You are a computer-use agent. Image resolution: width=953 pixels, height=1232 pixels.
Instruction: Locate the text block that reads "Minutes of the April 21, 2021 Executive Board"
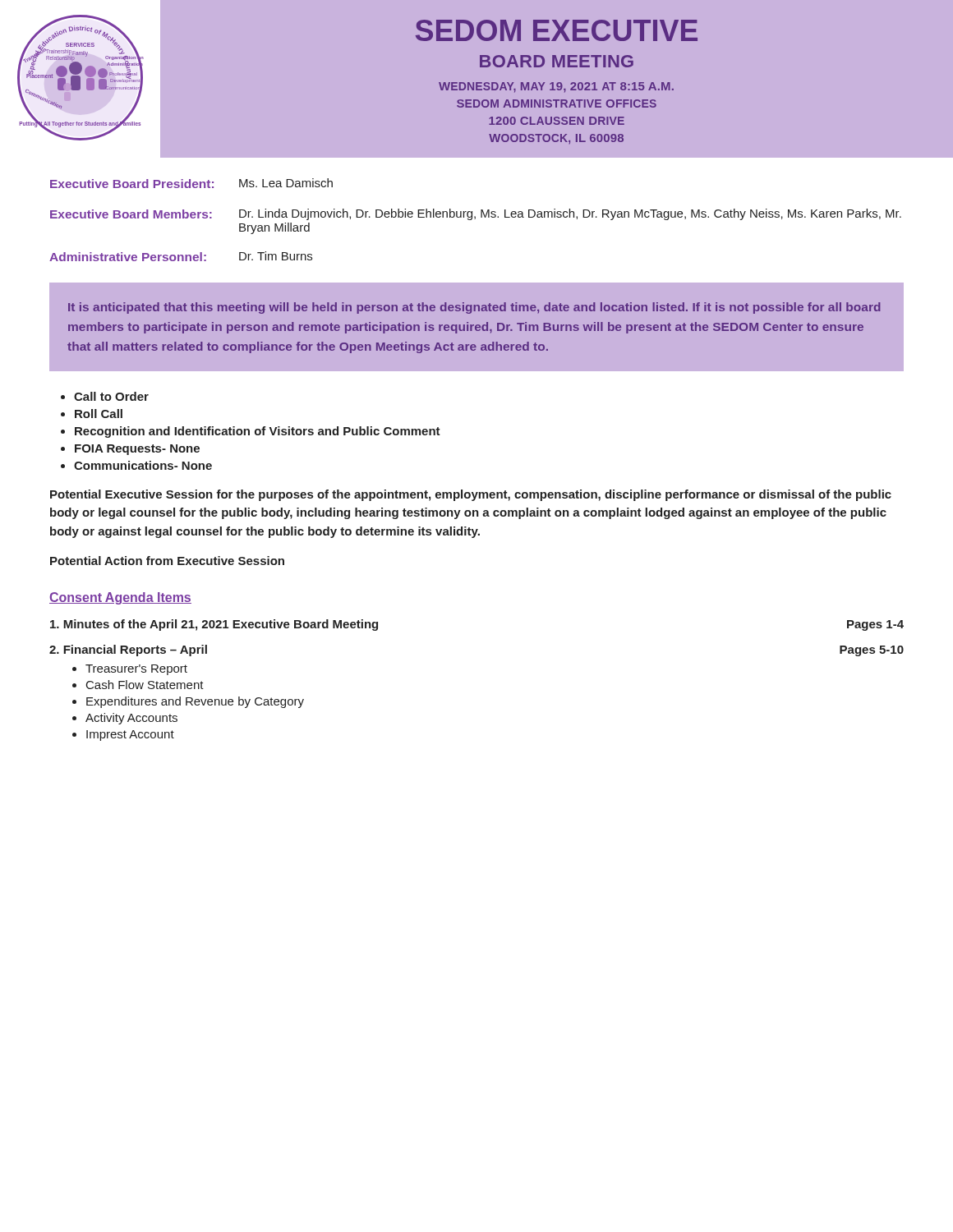coord(215,625)
